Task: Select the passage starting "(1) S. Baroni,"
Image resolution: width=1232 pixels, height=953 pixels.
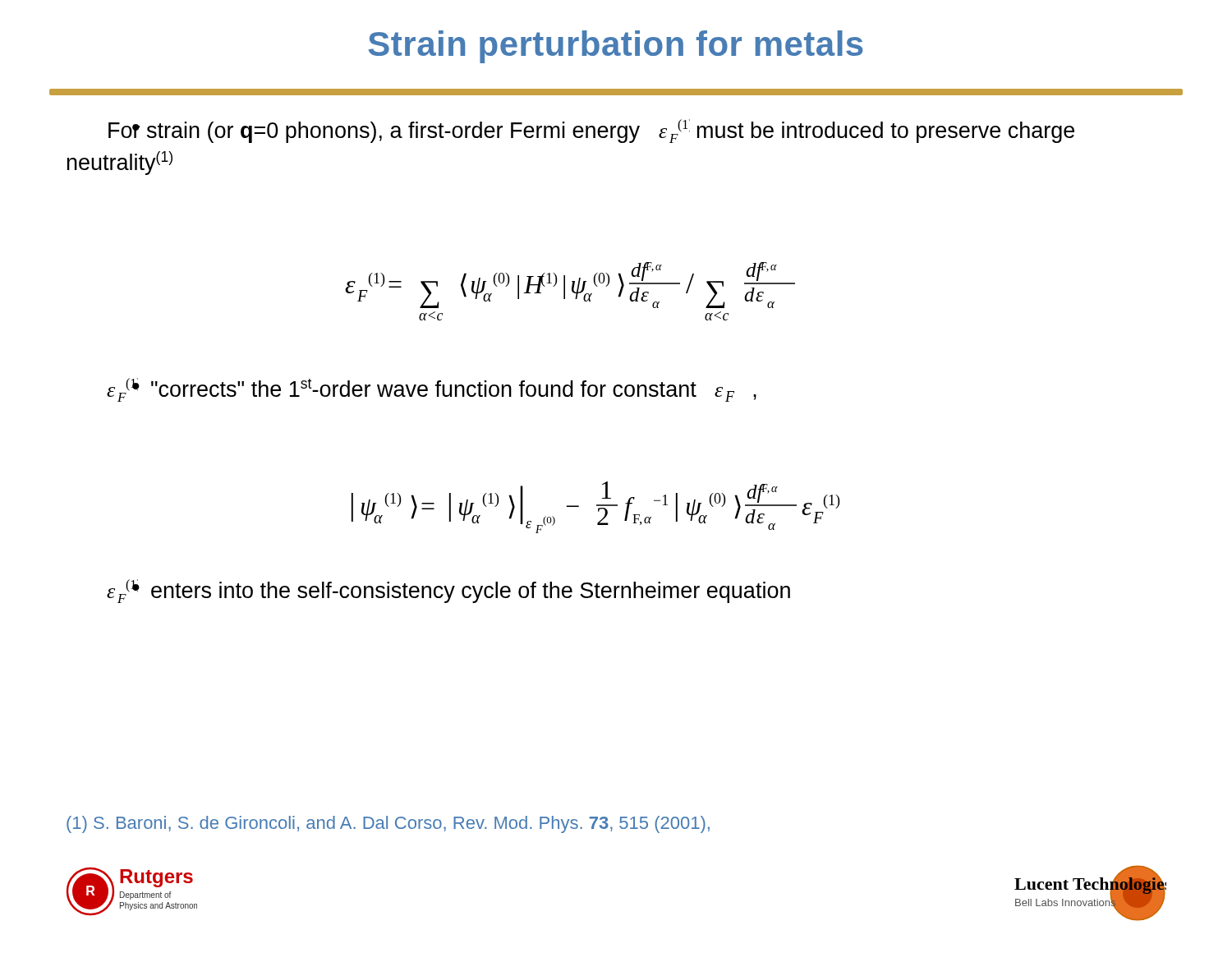Action: 388,823
